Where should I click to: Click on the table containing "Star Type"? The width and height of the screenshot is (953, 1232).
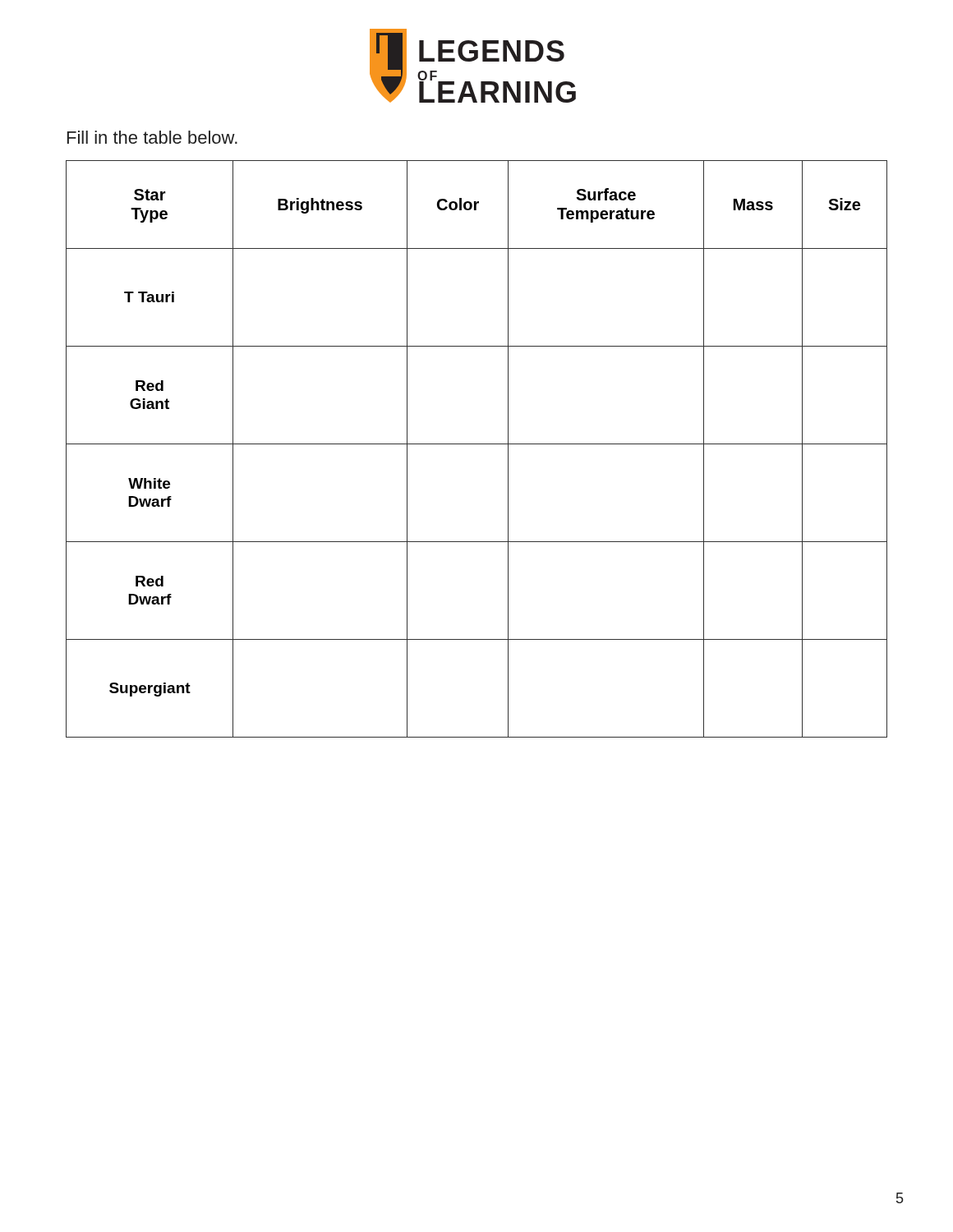476,449
